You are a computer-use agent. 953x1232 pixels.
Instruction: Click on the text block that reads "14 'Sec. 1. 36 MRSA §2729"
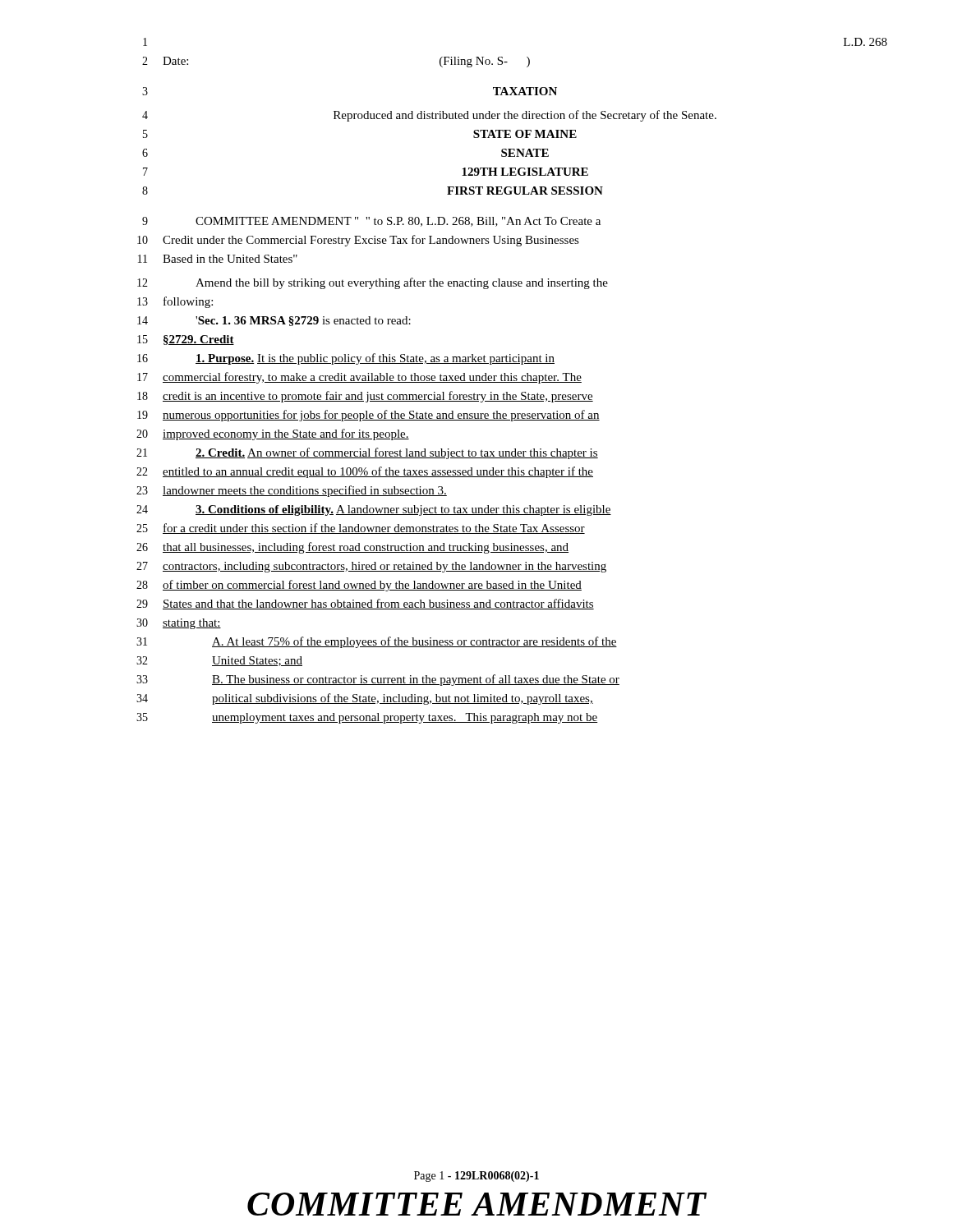click(x=274, y=321)
